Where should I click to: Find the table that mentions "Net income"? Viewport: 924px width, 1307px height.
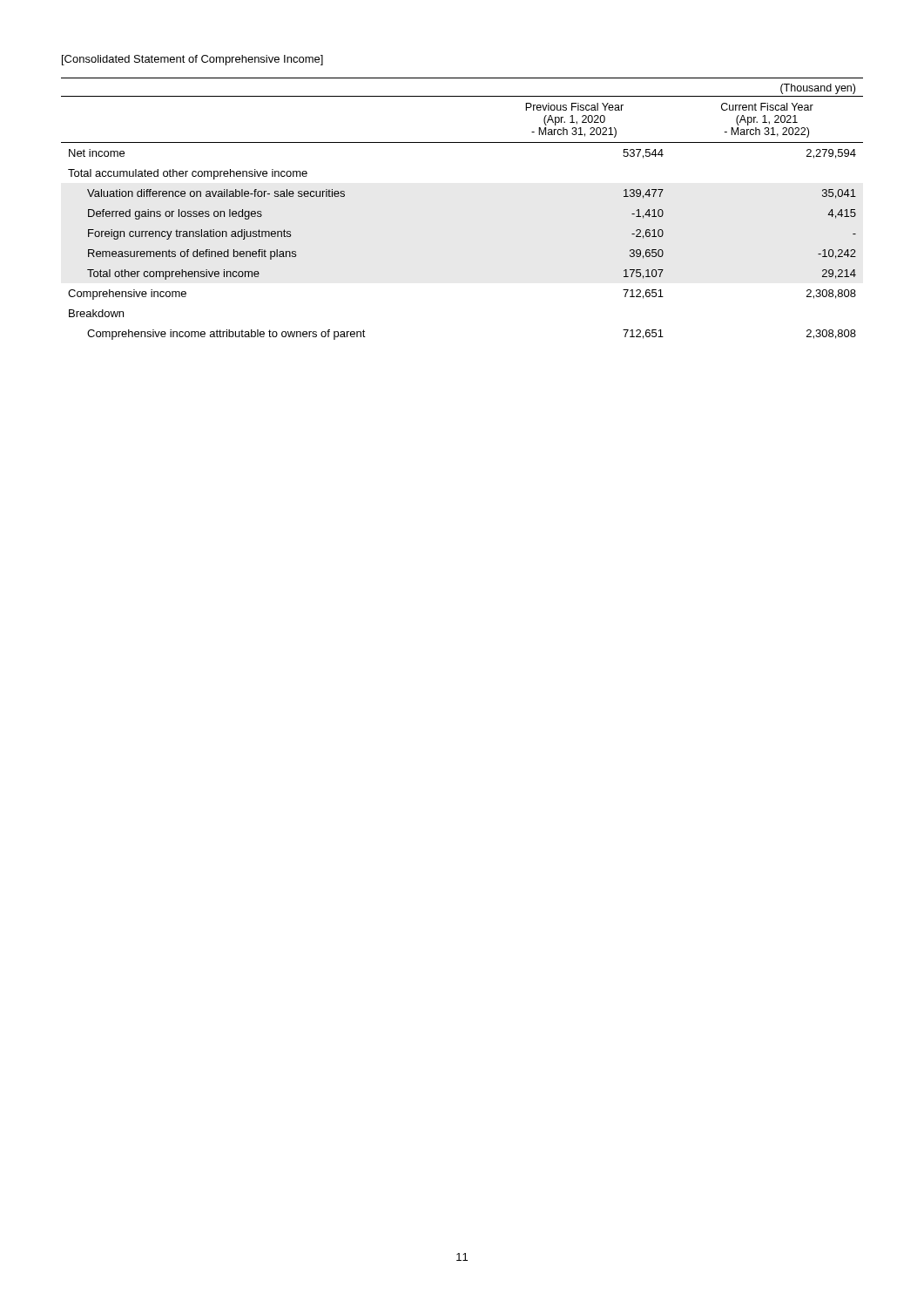click(x=462, y=210)
